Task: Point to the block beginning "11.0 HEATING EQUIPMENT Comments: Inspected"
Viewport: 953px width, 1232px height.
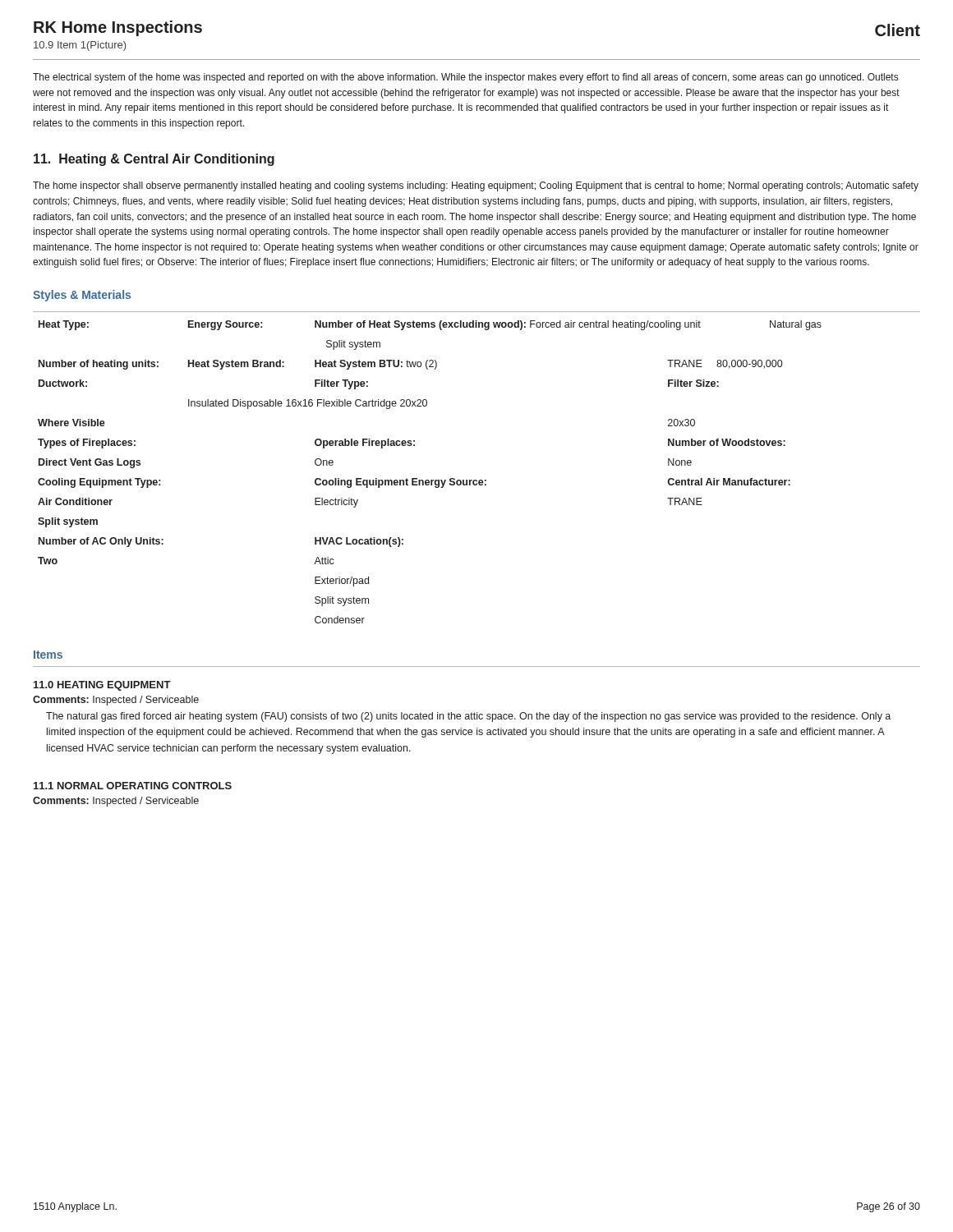Action: coord(476,717)
